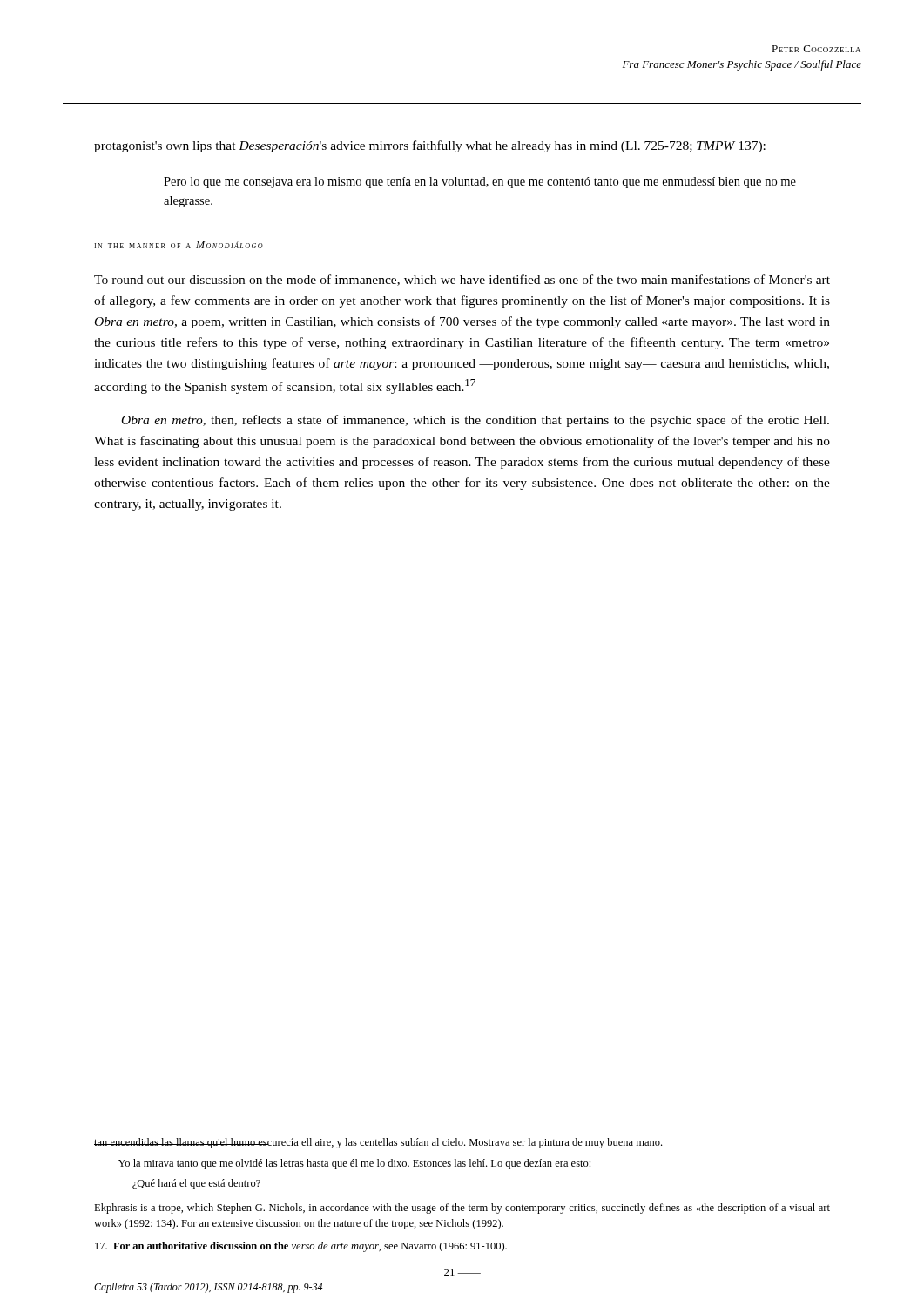Locate the footnote that says "¿Qué hará el que está dentro?"
The width and height of the screenshot is (924, 1307).
(x=196, y=1183)
